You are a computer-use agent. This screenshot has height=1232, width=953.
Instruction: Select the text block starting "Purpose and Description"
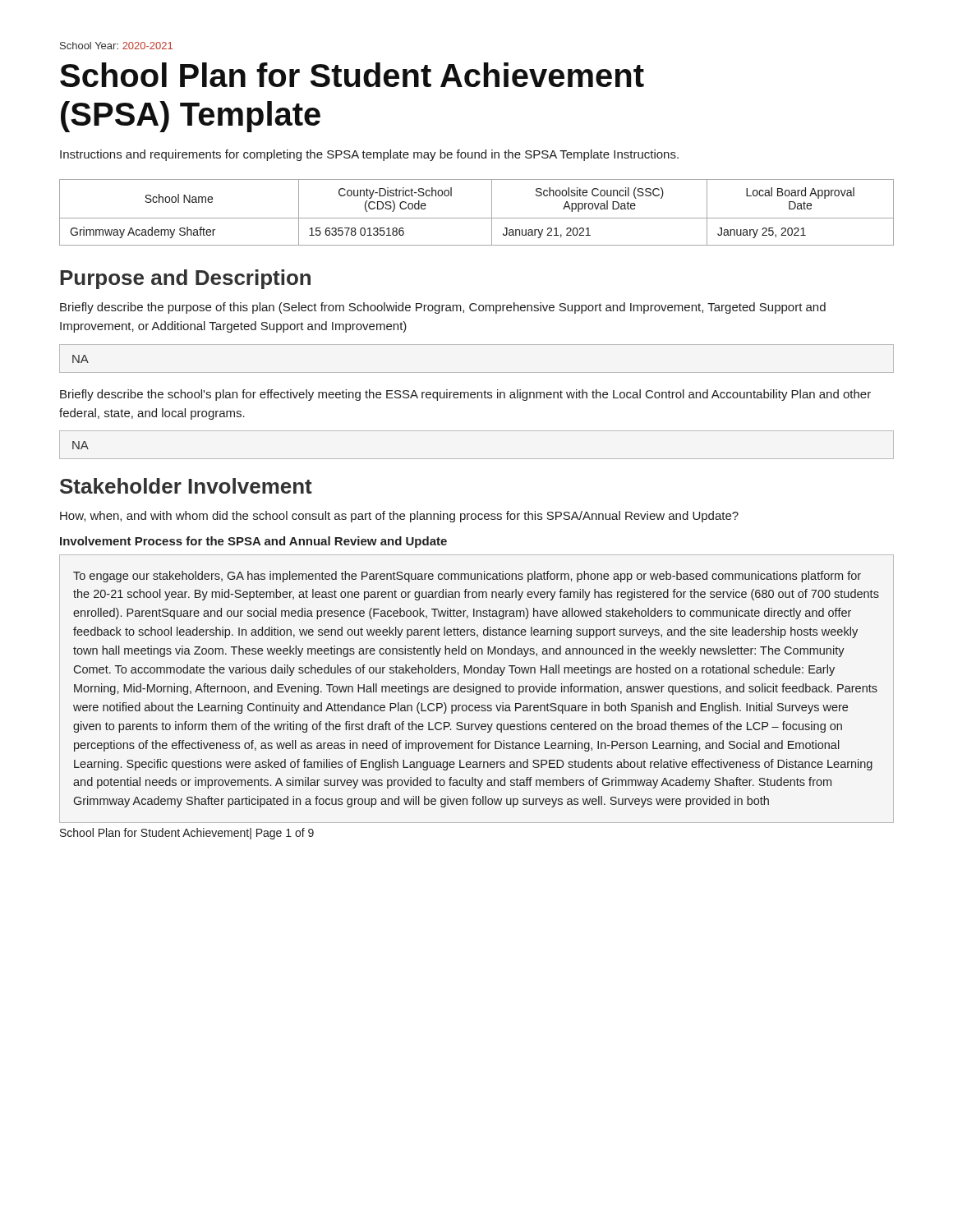coord(186,277)
